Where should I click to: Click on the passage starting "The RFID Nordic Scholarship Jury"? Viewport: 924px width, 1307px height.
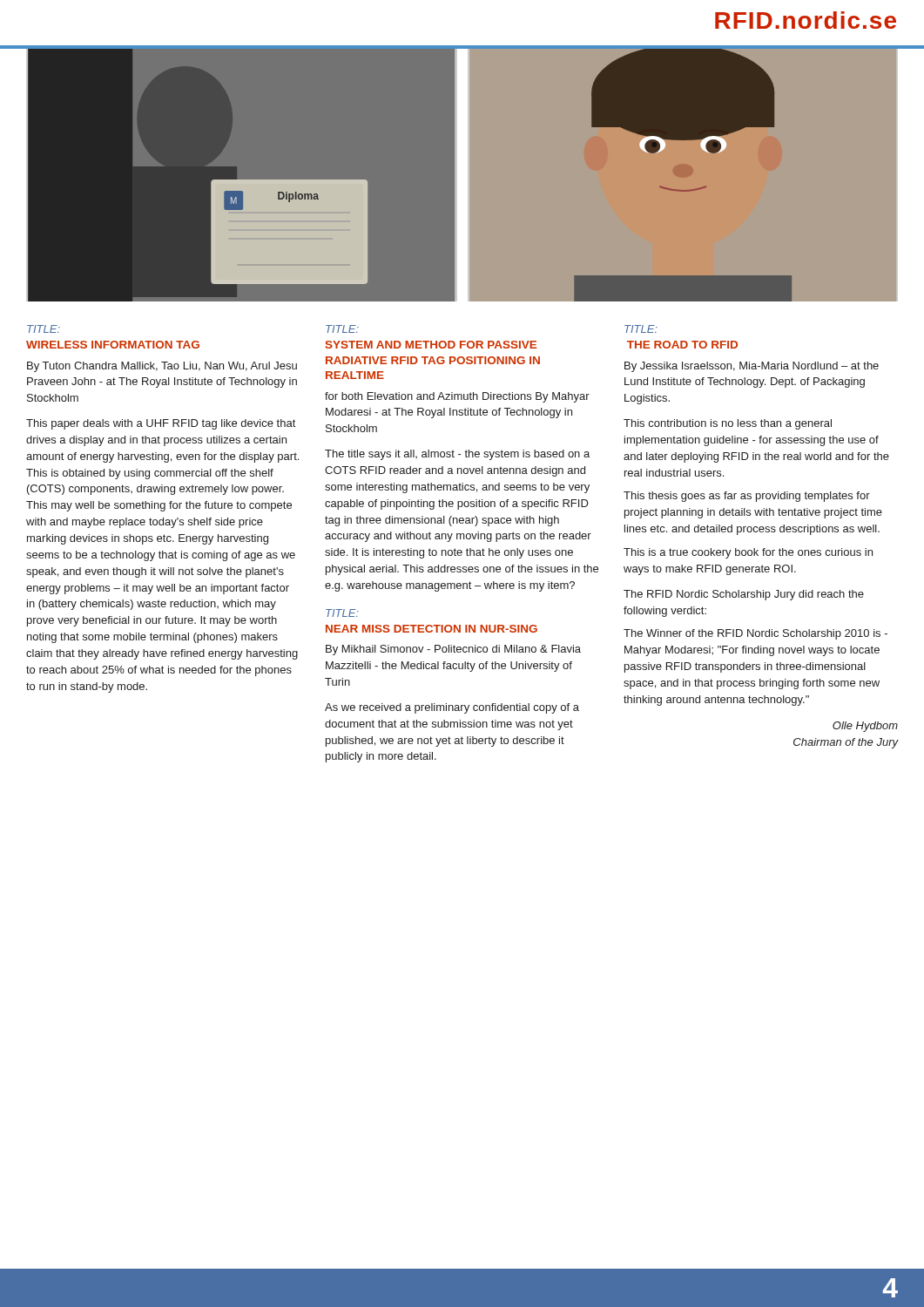(744, 602)
